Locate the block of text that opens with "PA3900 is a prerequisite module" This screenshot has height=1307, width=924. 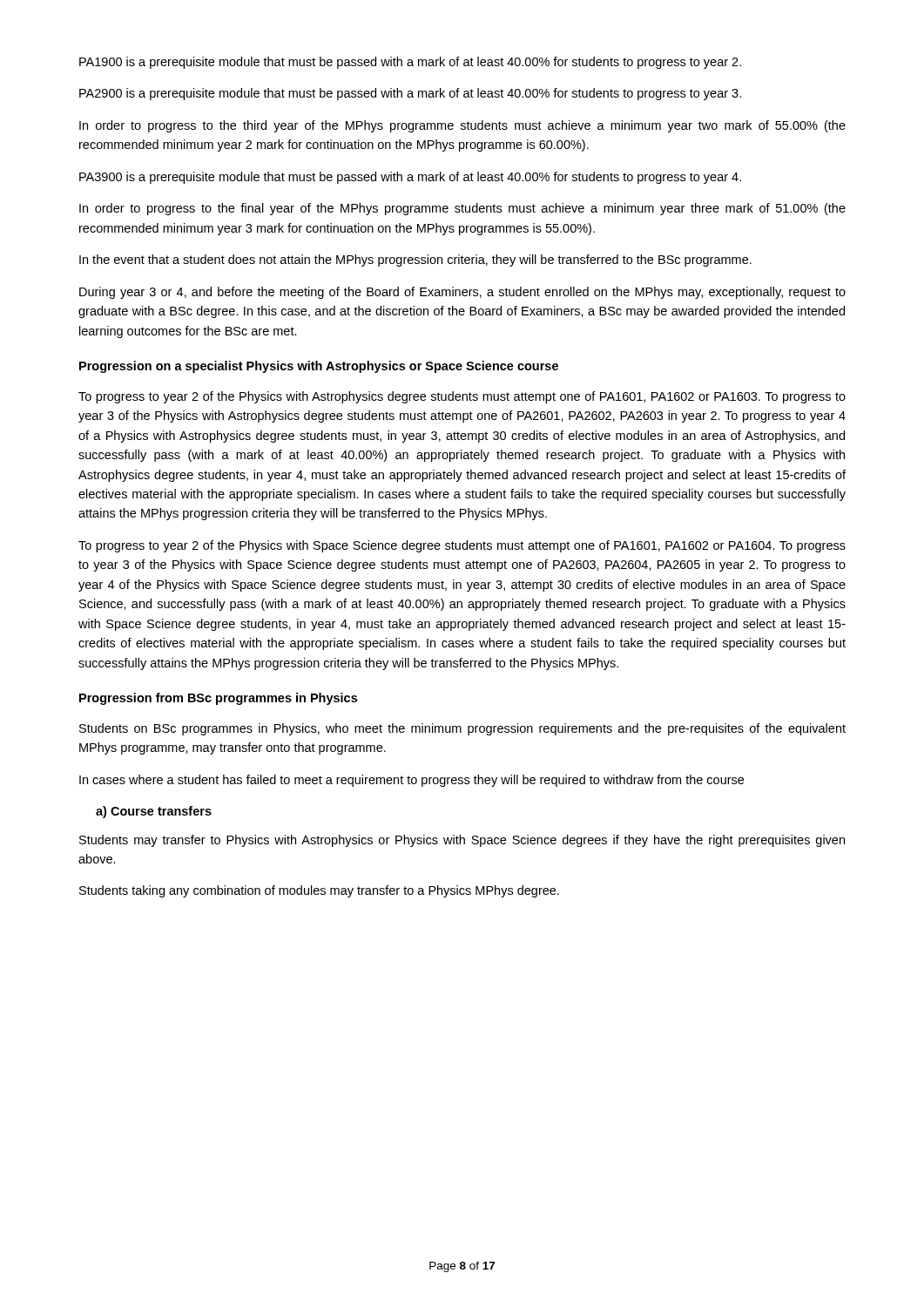(x=410, y=177)
